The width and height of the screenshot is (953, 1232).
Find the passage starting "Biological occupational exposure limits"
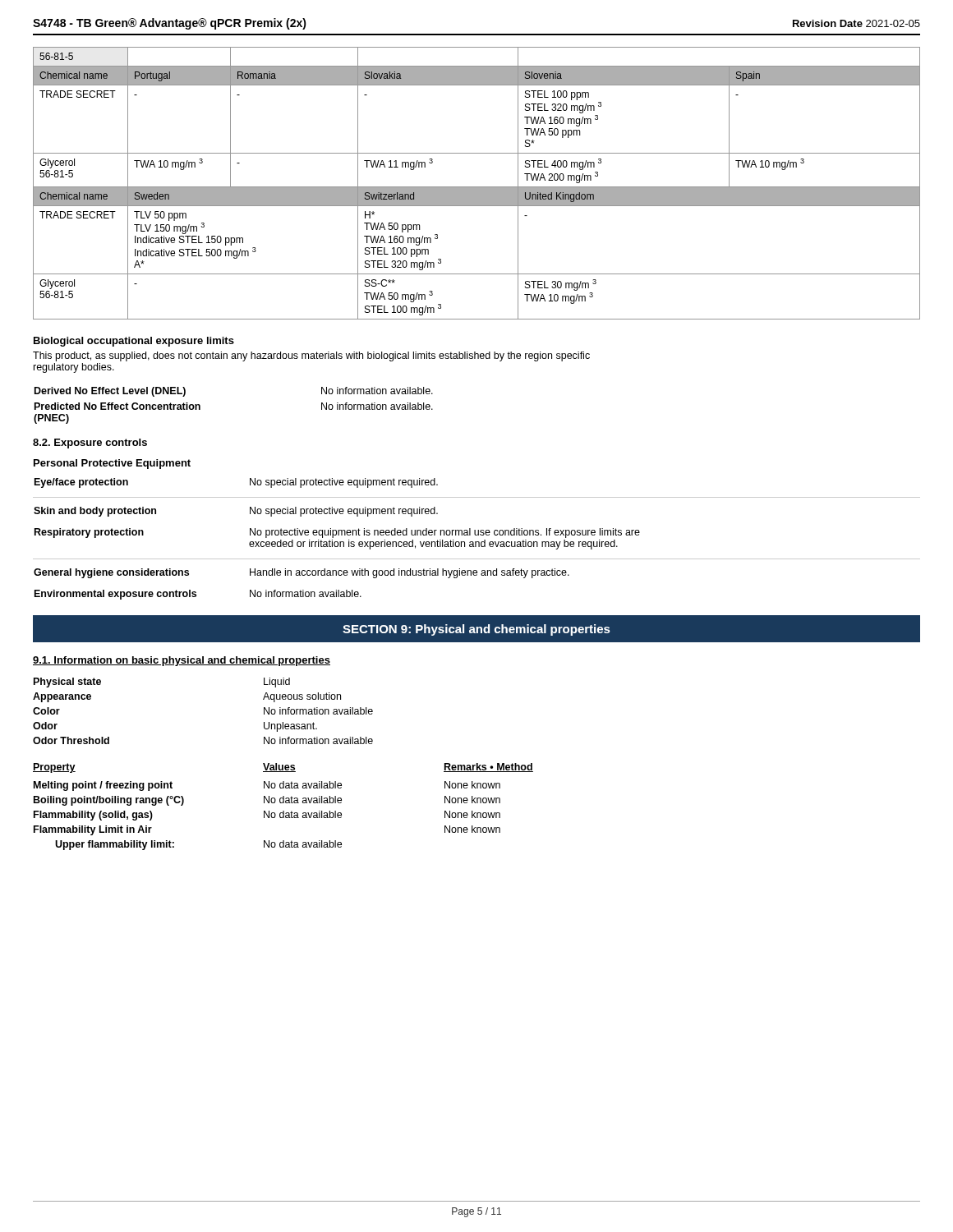click(133, 340)
